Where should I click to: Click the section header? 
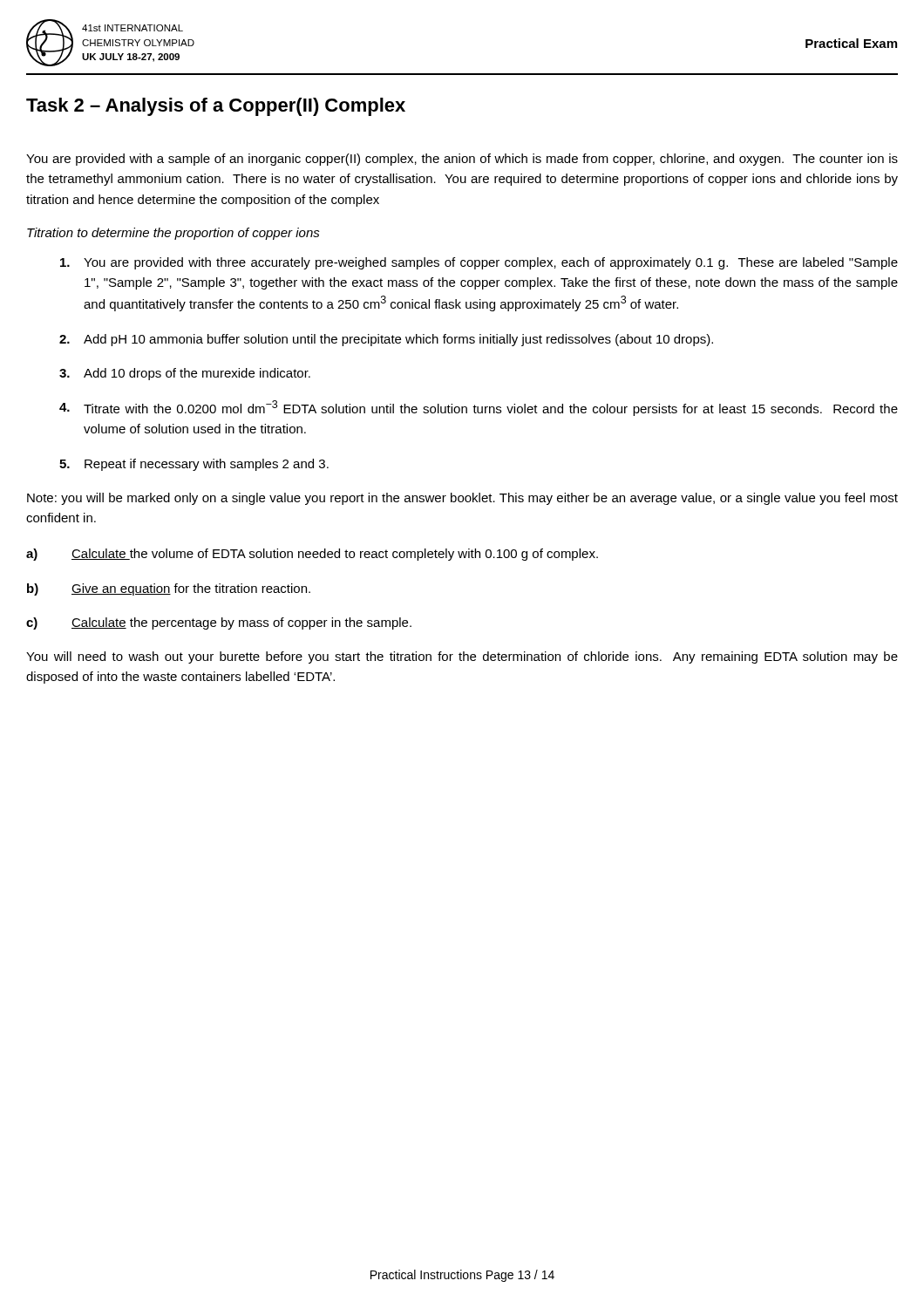(173, 232)
